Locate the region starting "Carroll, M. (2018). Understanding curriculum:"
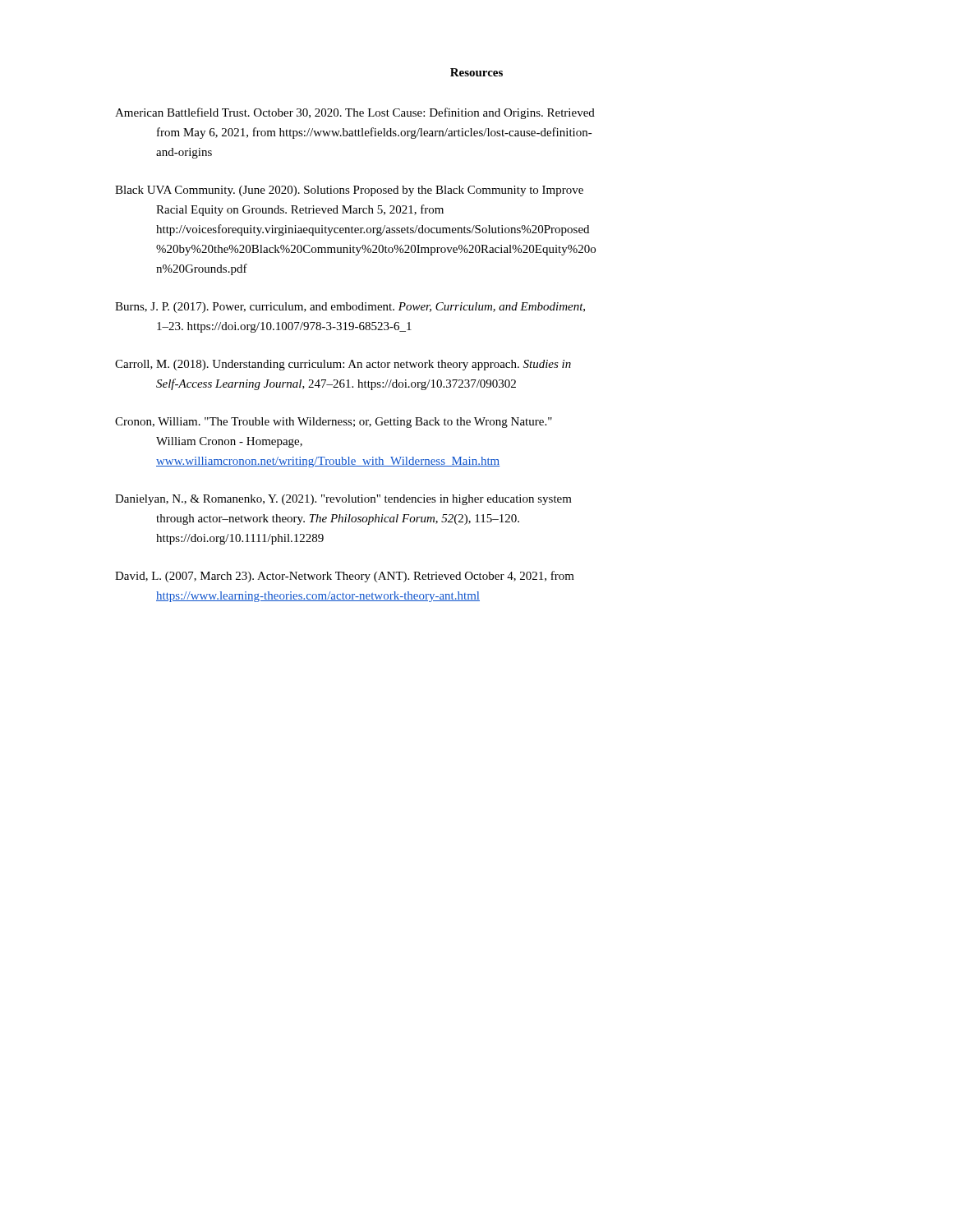953x1232 pixels. point(476,374)
